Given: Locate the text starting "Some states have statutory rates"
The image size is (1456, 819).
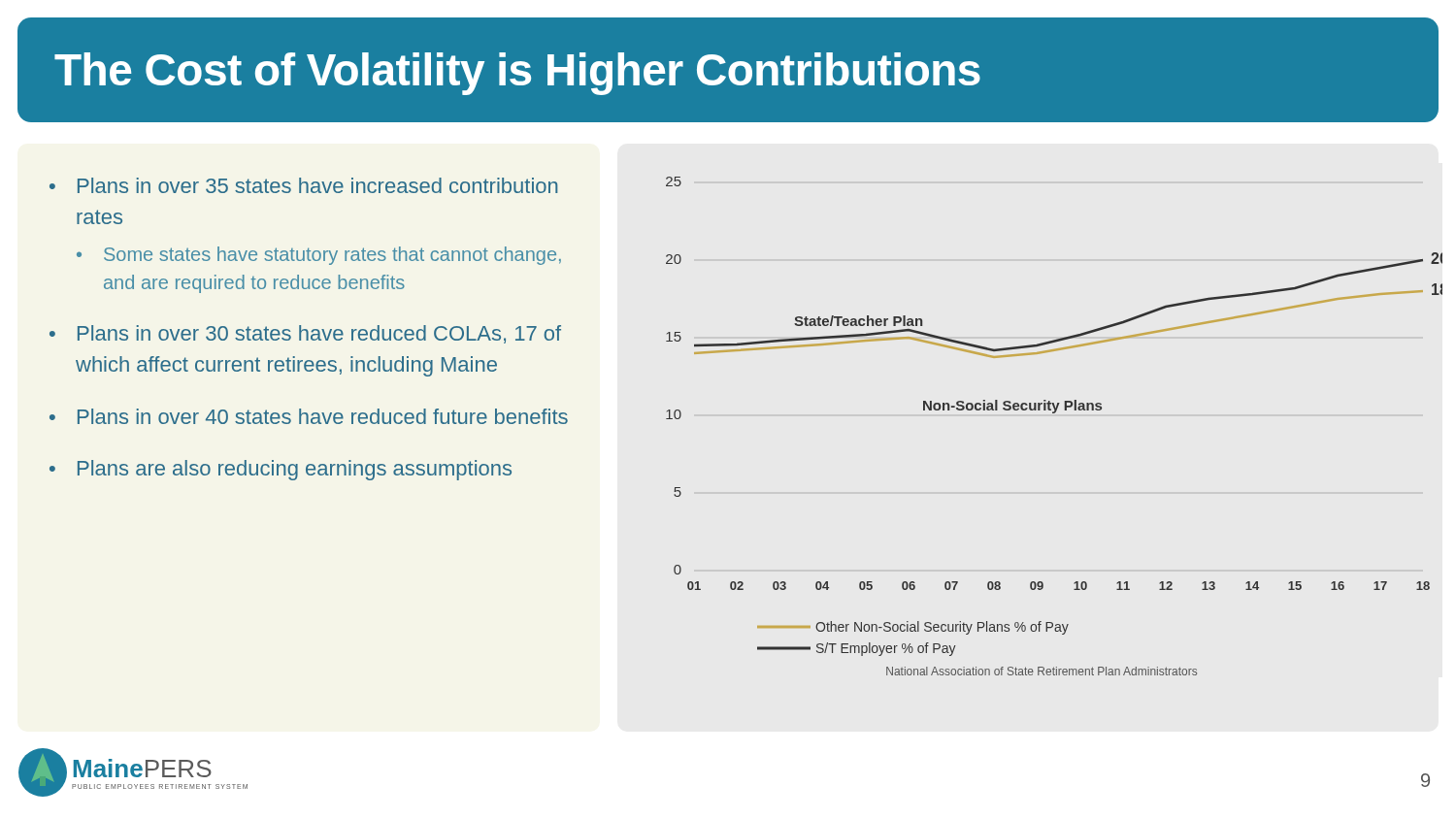Looking at the screenshot, I should click(333, 268).
